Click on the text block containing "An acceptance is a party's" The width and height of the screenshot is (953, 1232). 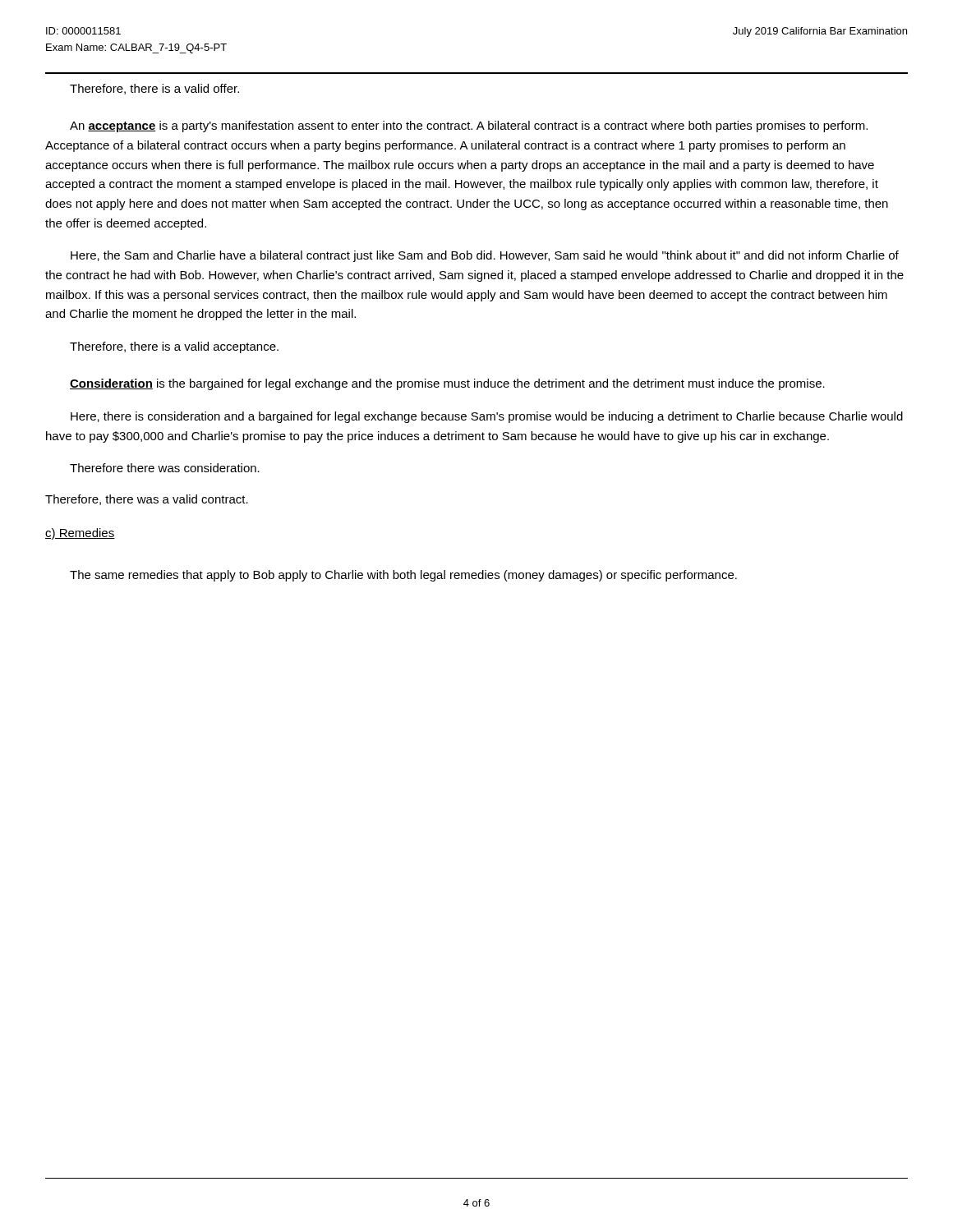click(467, 174)
